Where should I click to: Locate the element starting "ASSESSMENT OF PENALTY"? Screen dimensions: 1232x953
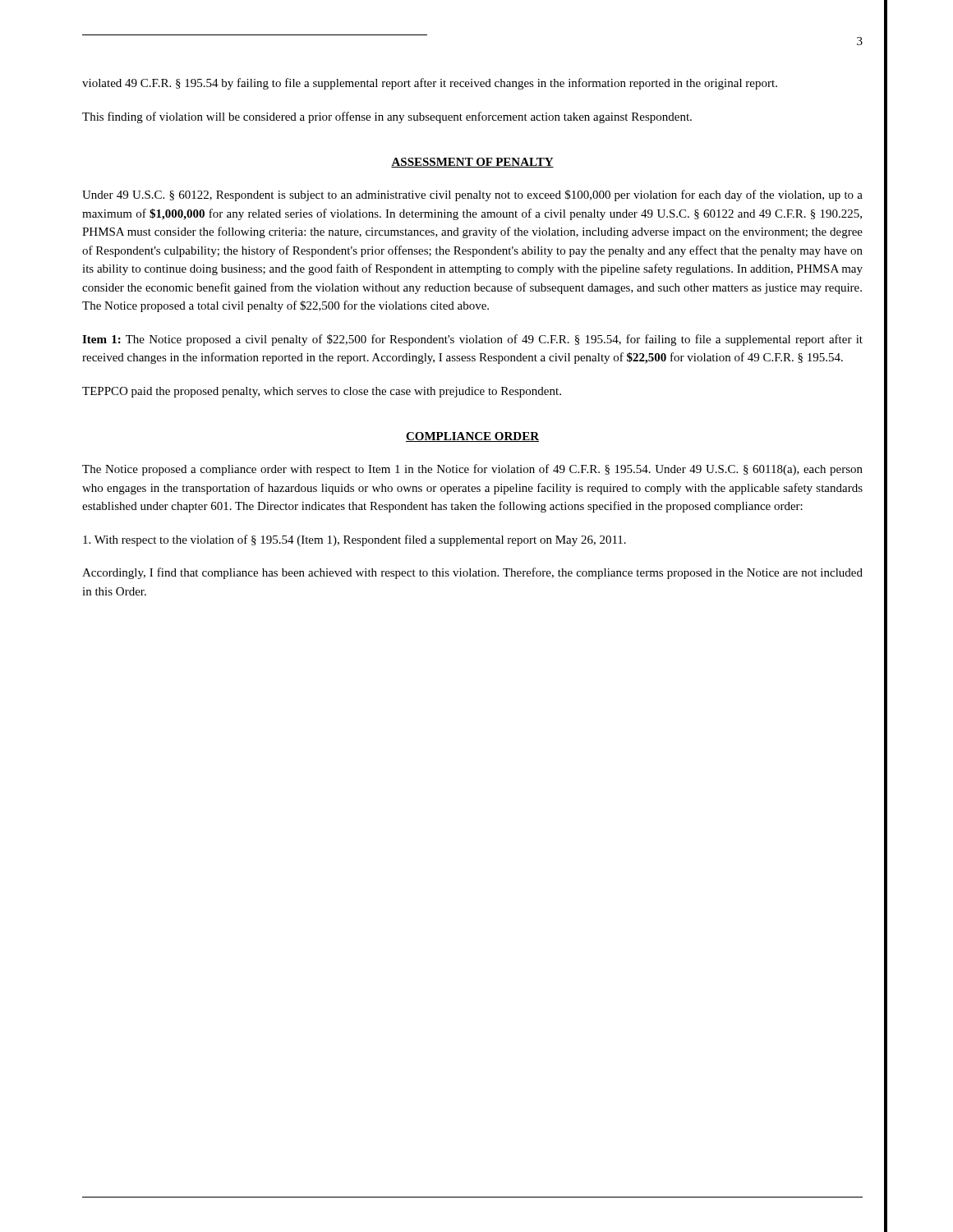[472, 162]
